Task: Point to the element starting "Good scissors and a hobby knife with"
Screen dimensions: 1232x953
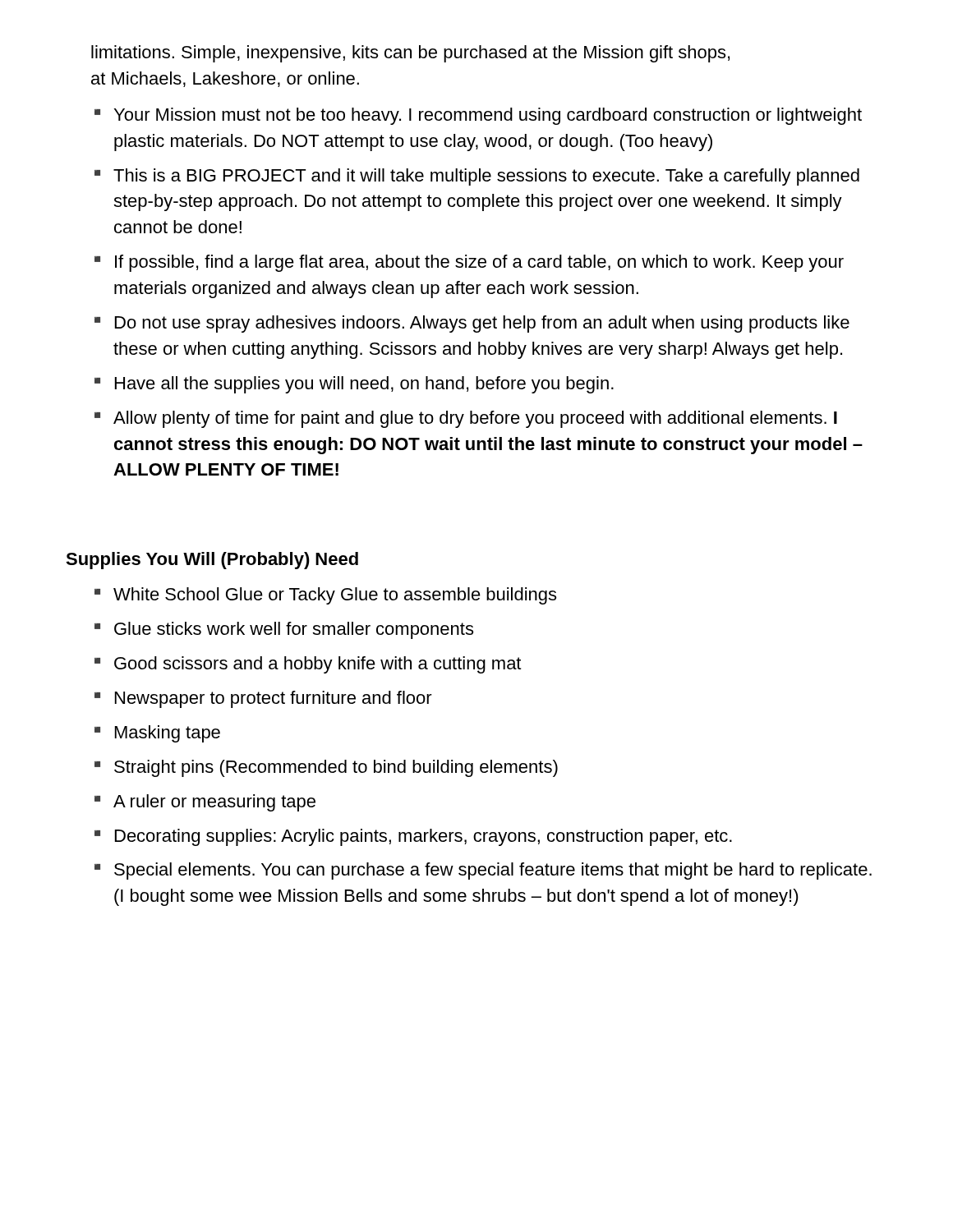Action: (x=317, y=663)
